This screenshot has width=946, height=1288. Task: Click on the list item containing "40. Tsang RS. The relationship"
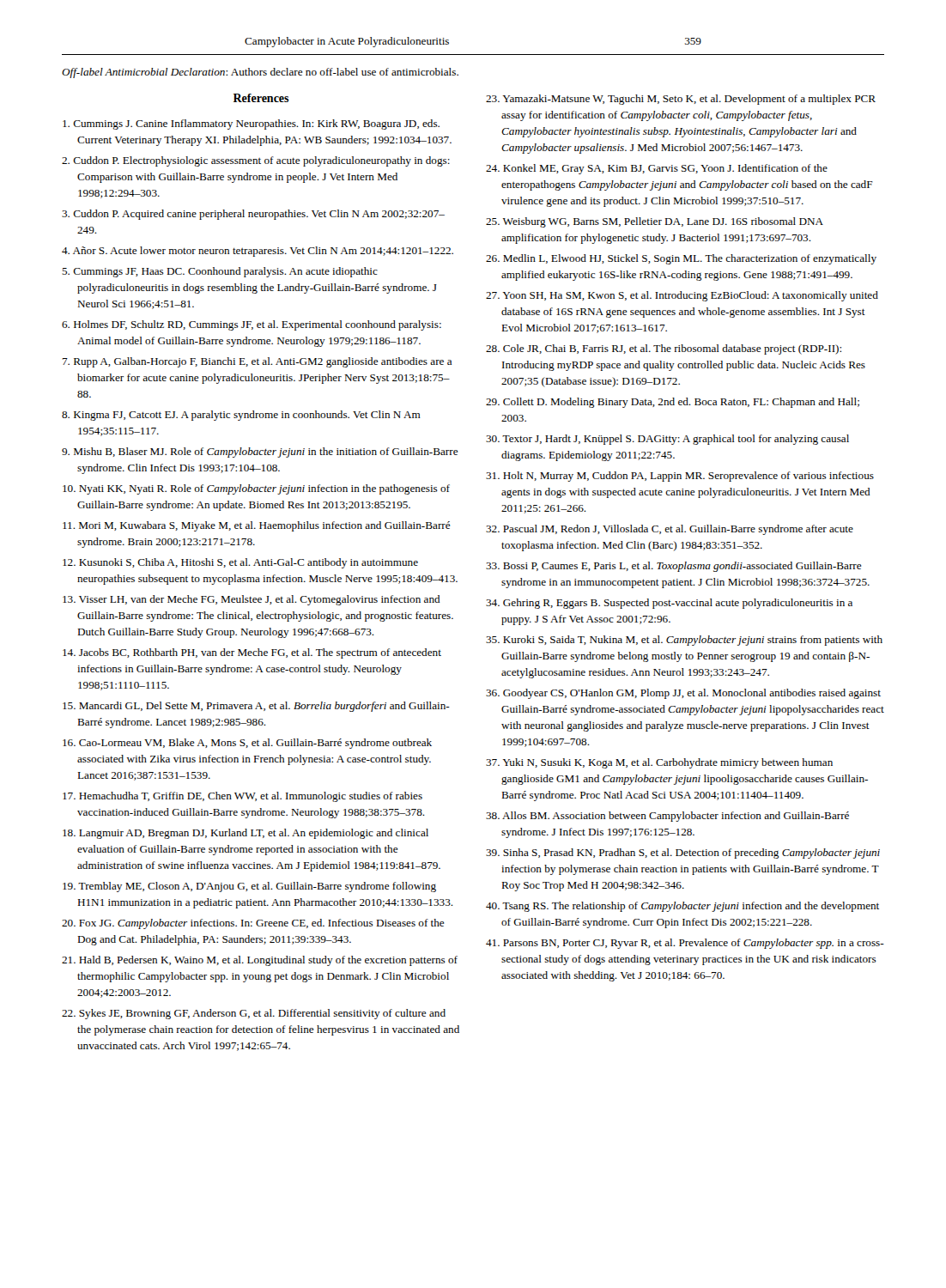pyautogui.click(x=683, y=914)
